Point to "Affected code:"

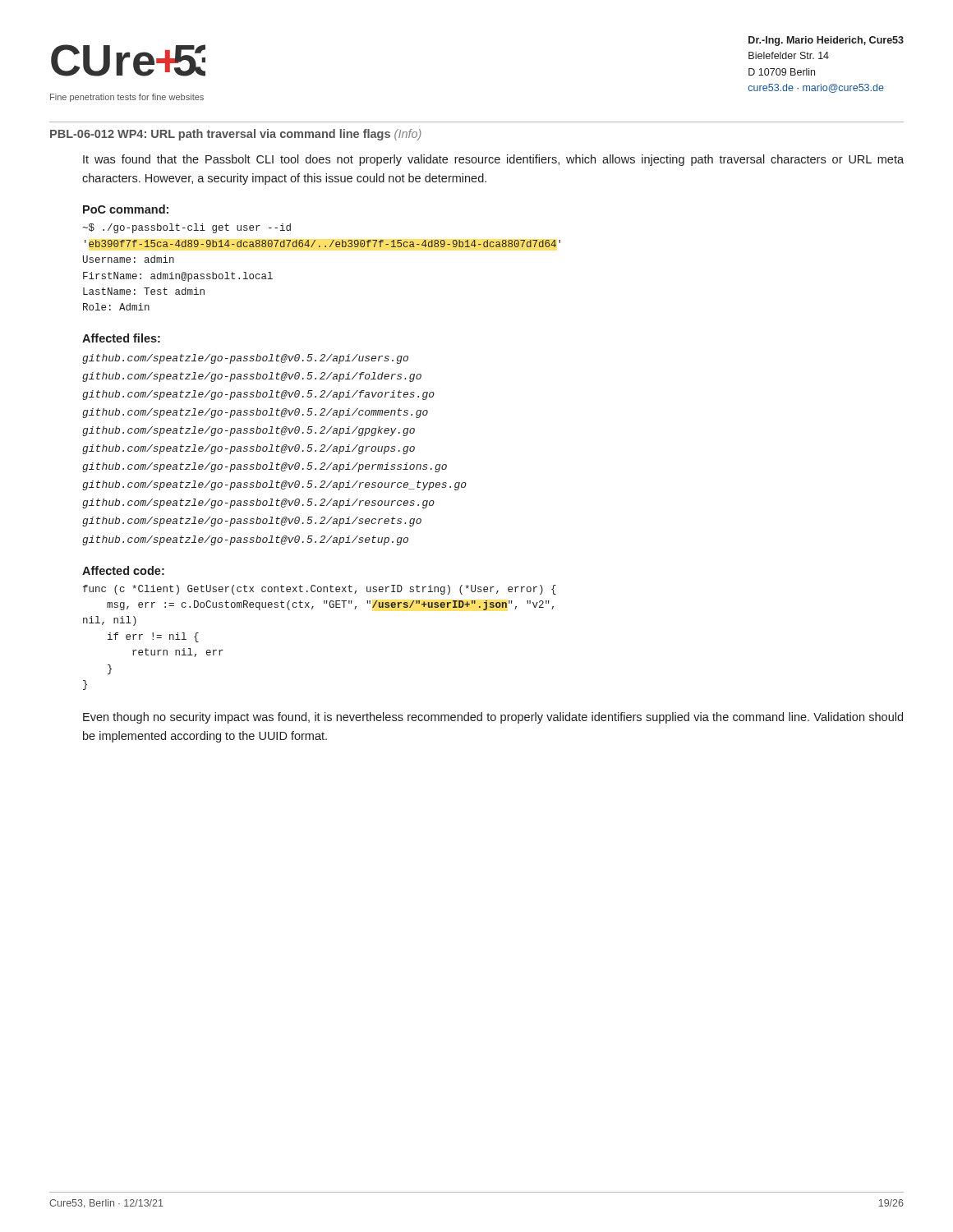[x=124, y=571]
